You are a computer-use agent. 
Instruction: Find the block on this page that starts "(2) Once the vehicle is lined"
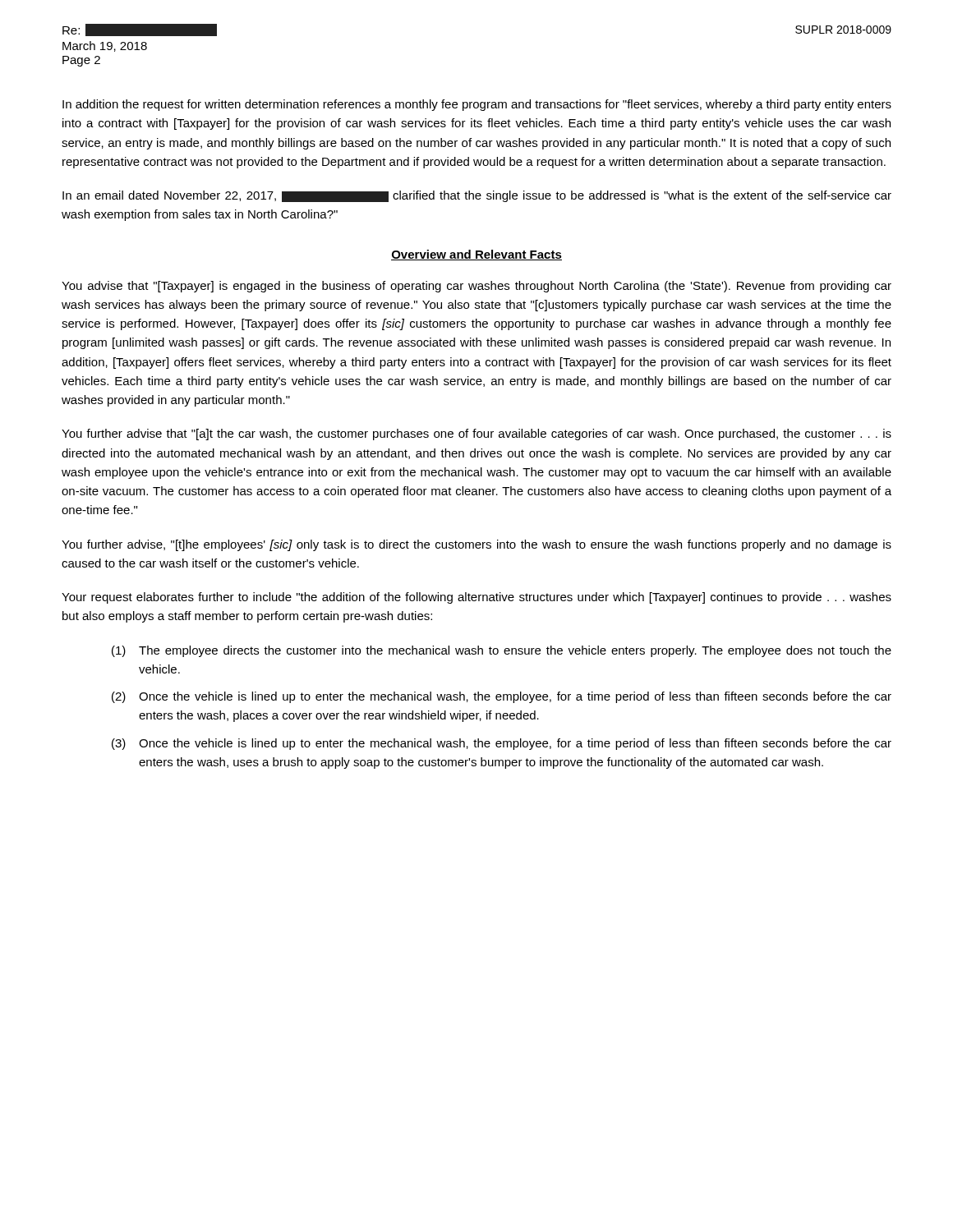[x=501, y=706]
